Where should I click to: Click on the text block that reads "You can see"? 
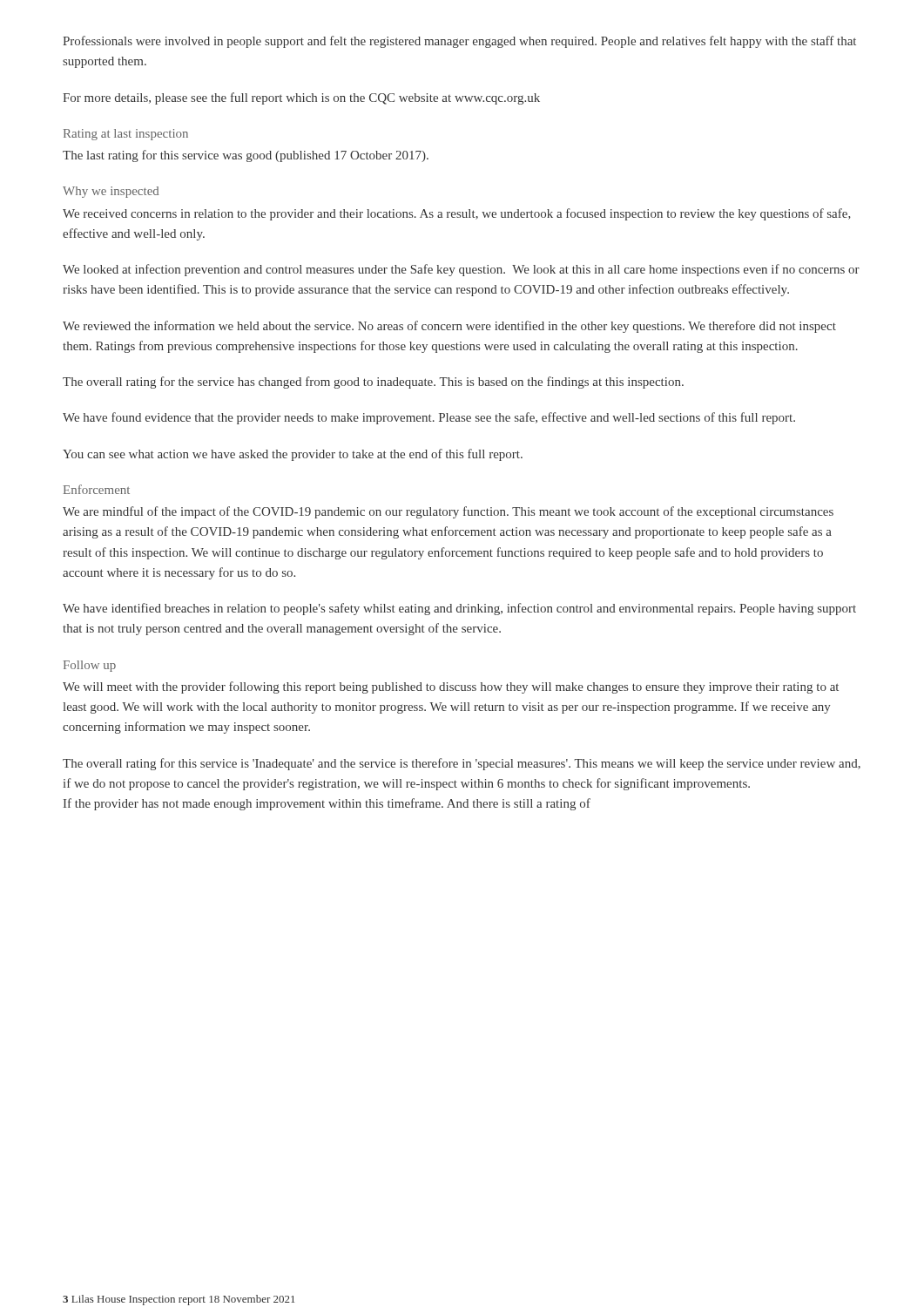[293, 454]
